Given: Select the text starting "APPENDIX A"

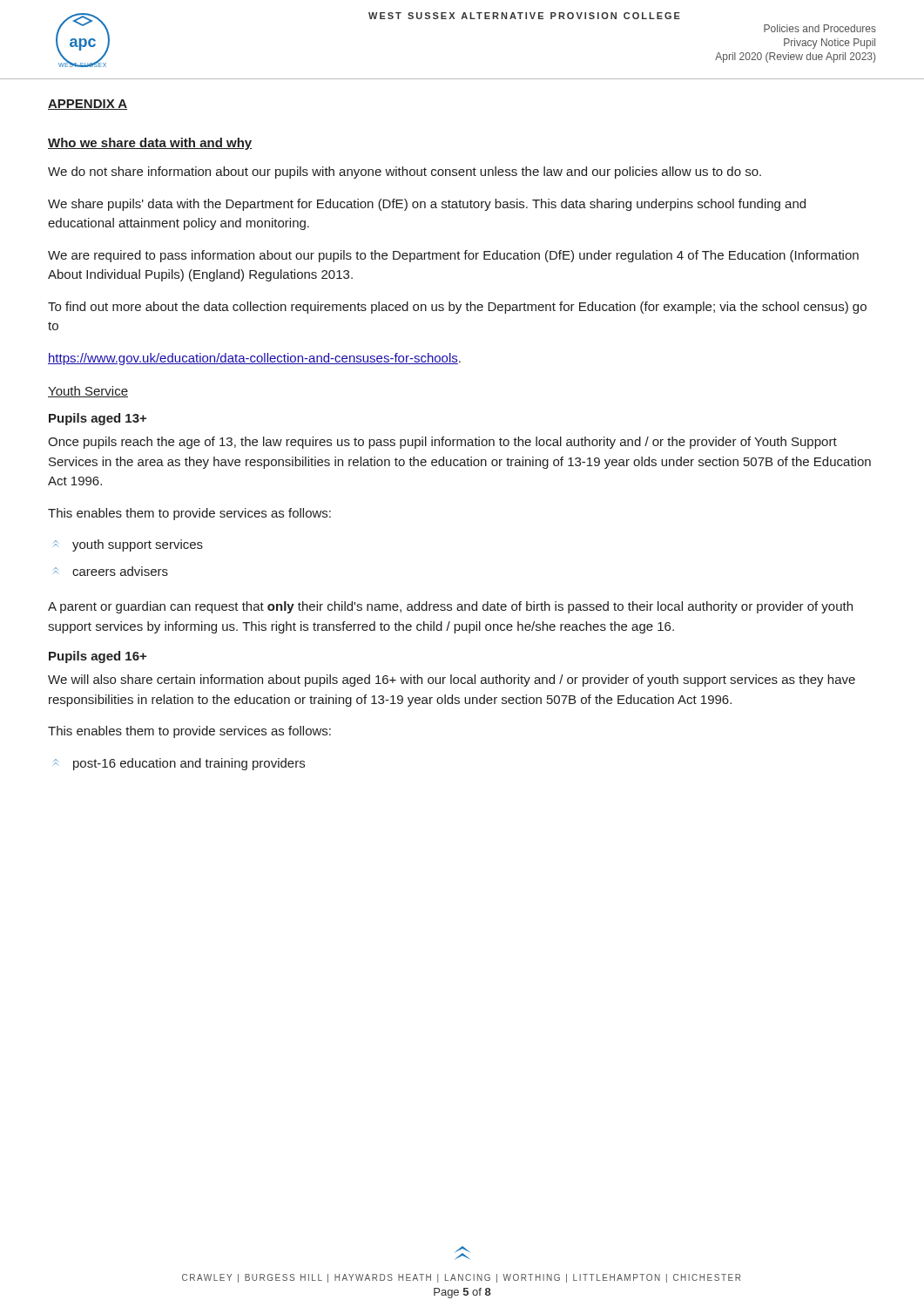Looking at the screenshot, I should click(x=88, y=103).
